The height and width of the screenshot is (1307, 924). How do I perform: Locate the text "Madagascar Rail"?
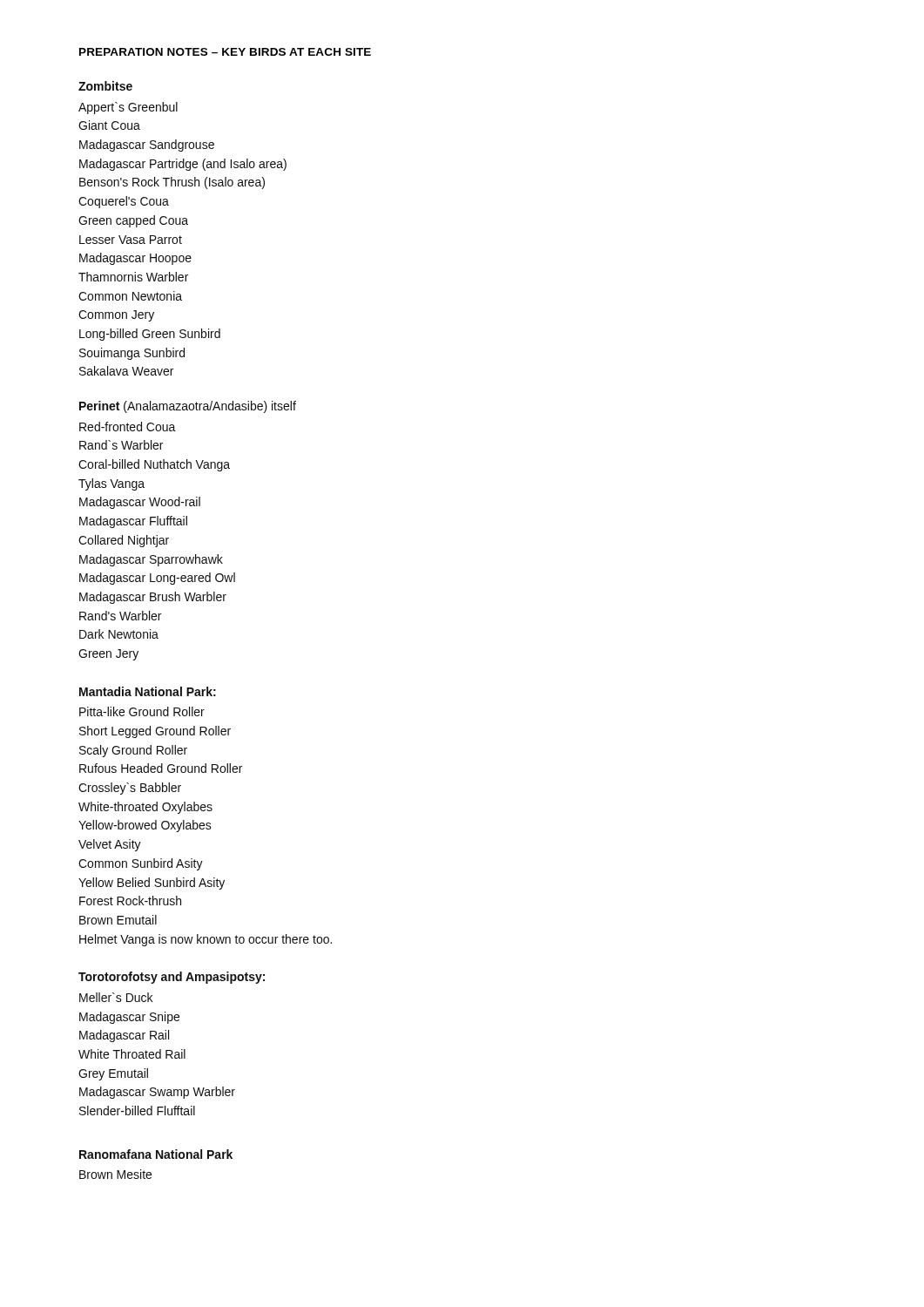pos(124,1036)
